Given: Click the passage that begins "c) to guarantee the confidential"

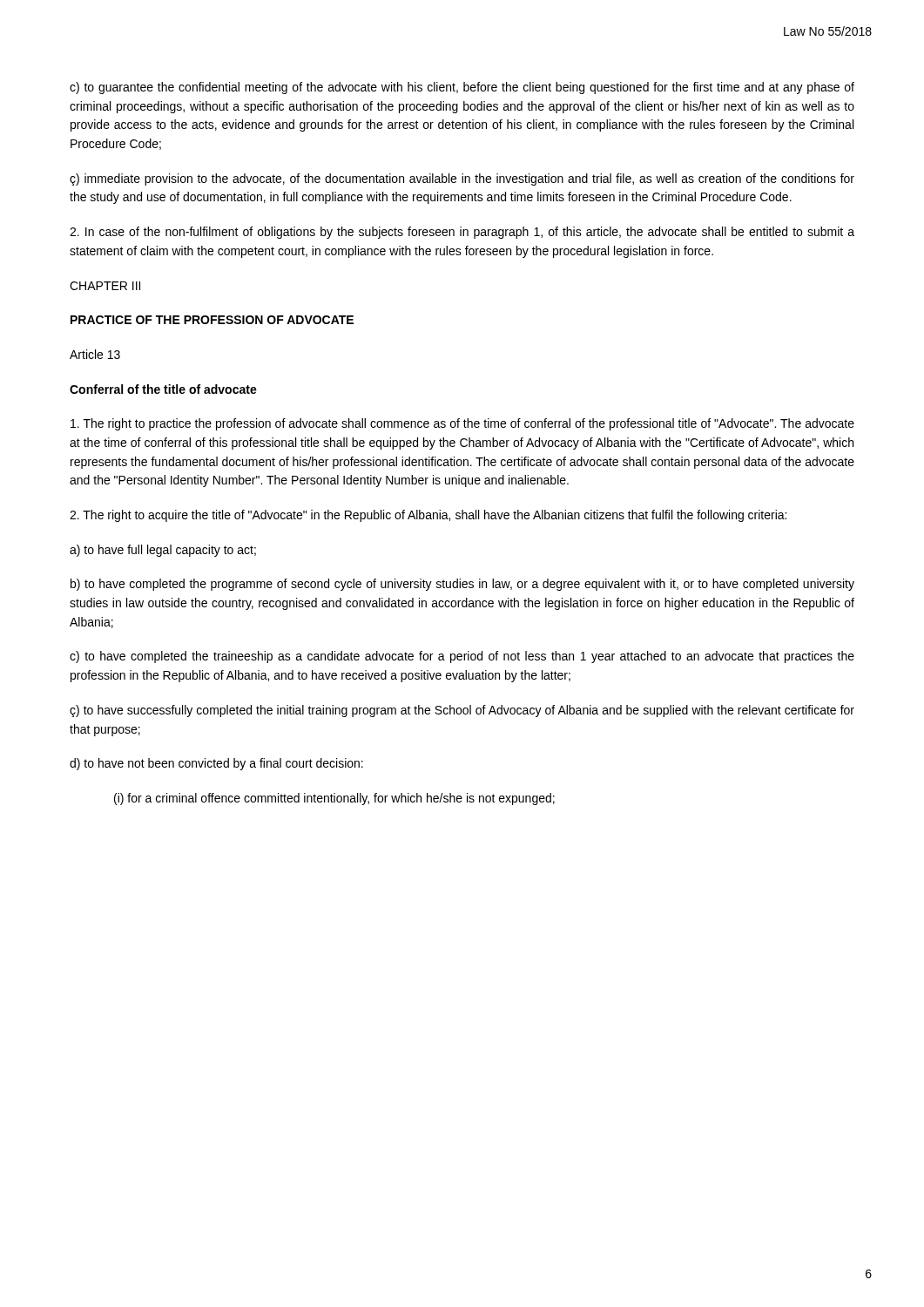Looking at the screenshot, I should (x=462, y=116).
